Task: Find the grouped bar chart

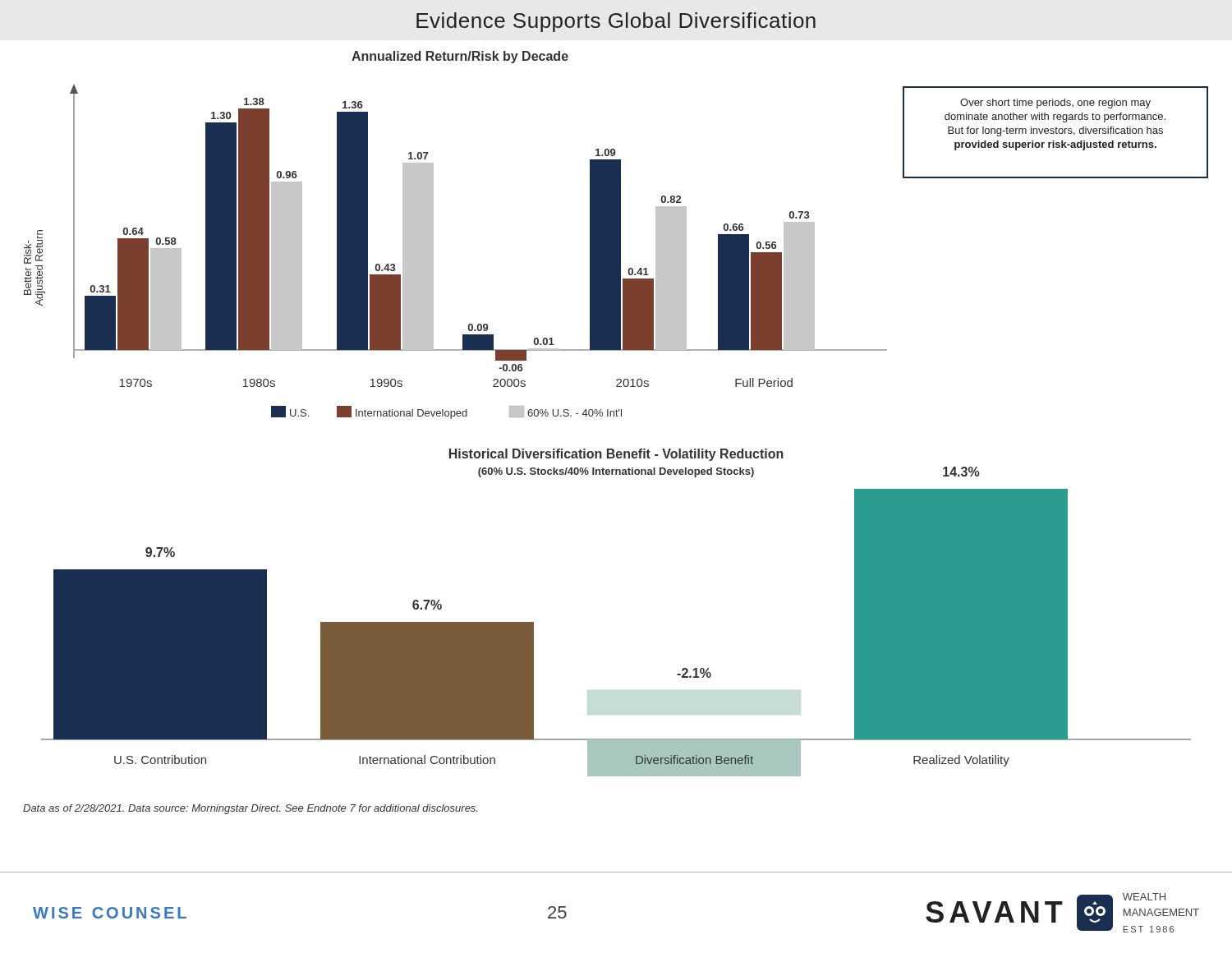Action: (616, 235)
